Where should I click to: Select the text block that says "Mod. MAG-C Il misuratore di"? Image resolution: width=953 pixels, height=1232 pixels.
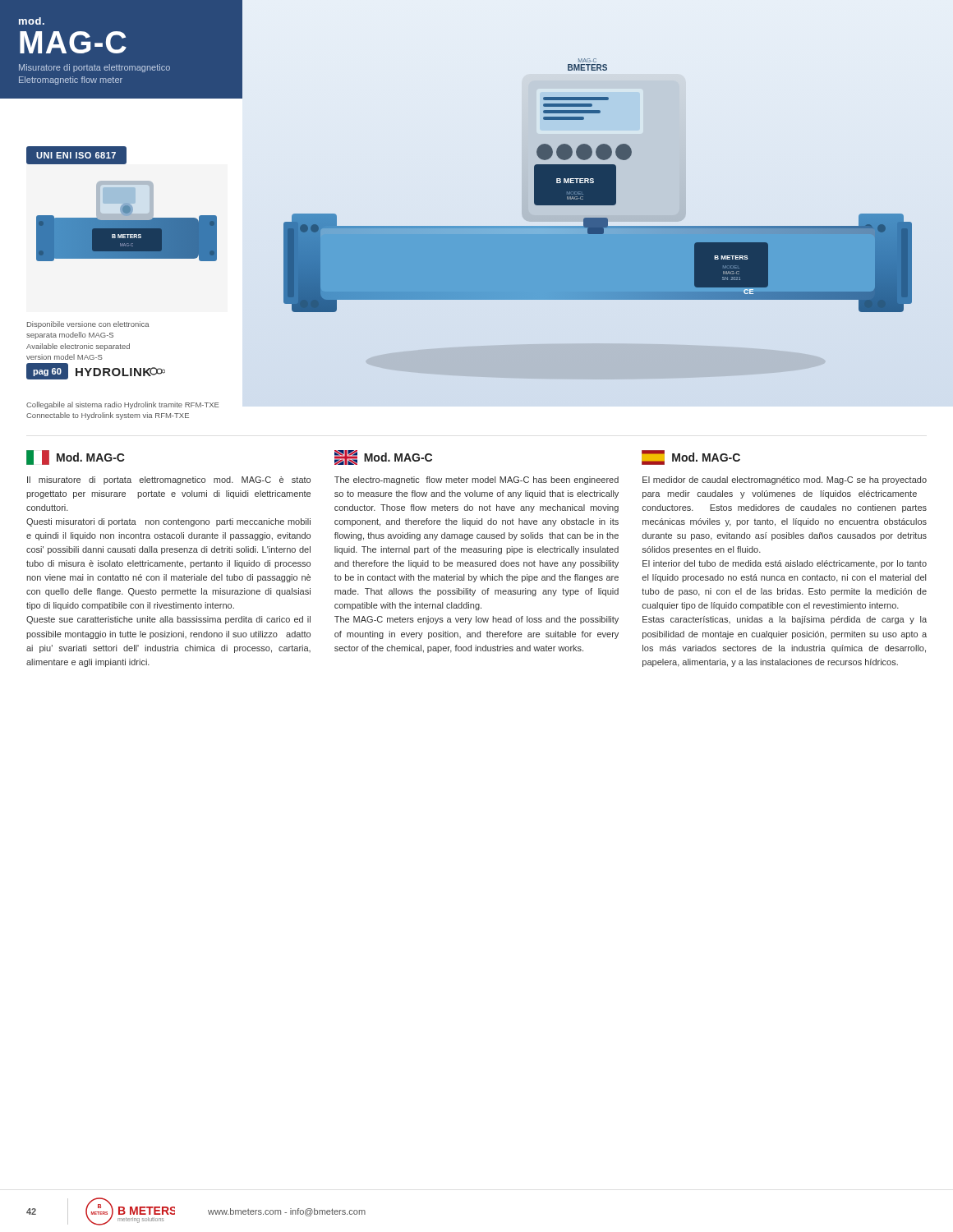[x=169, y=560]
